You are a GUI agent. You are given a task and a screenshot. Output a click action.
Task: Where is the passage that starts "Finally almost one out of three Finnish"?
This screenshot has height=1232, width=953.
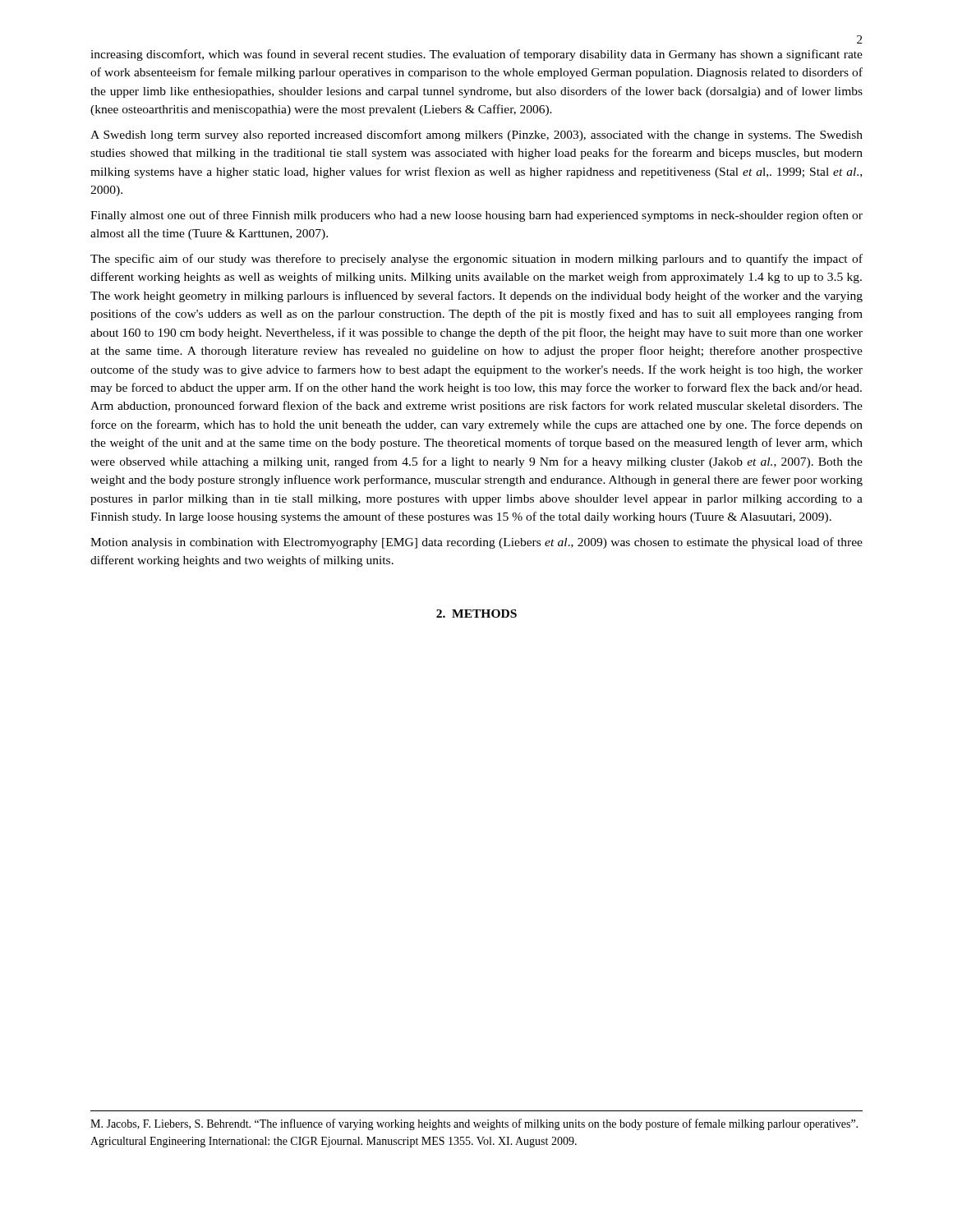(476, 224)
